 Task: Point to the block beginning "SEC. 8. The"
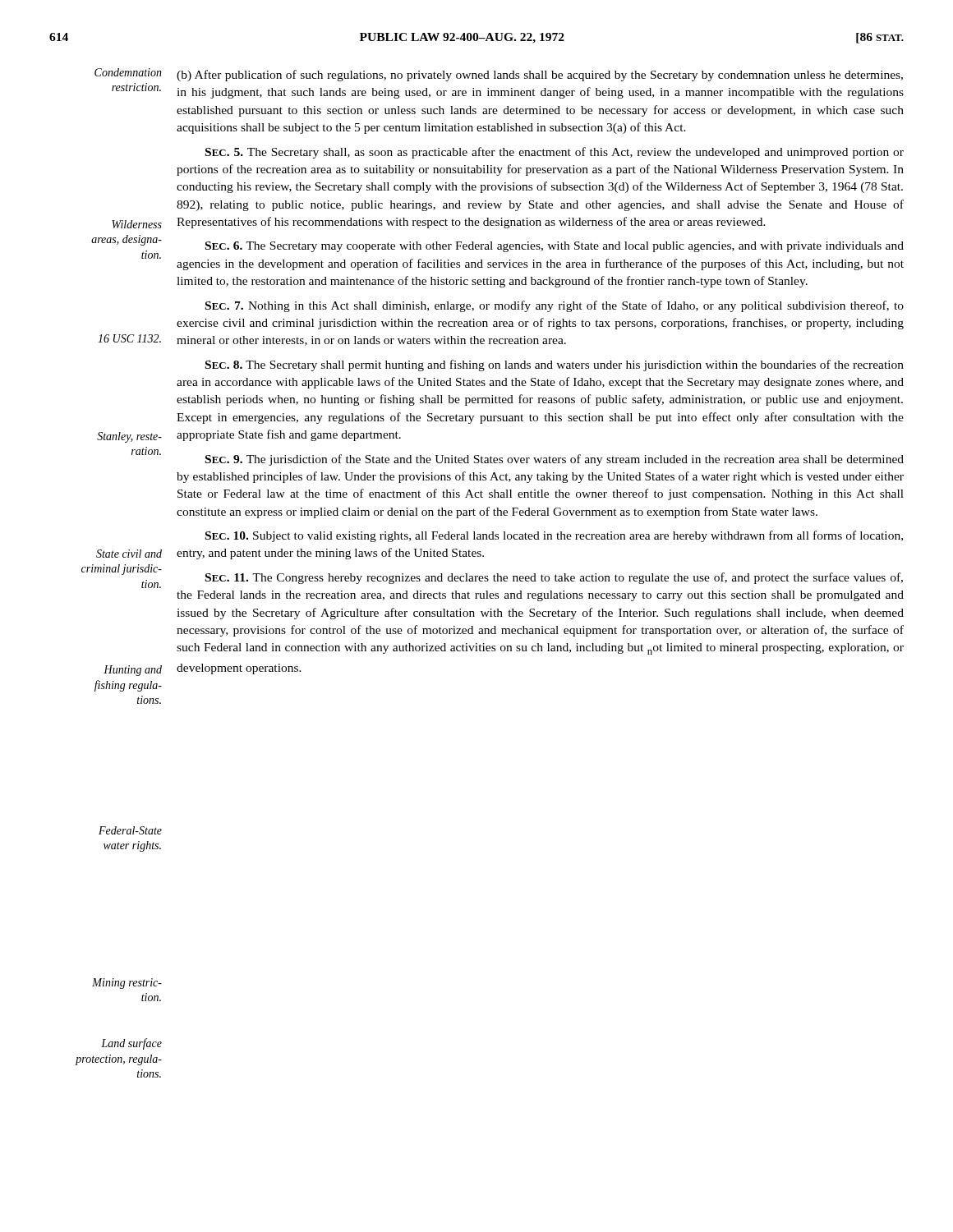click(540, 399)
